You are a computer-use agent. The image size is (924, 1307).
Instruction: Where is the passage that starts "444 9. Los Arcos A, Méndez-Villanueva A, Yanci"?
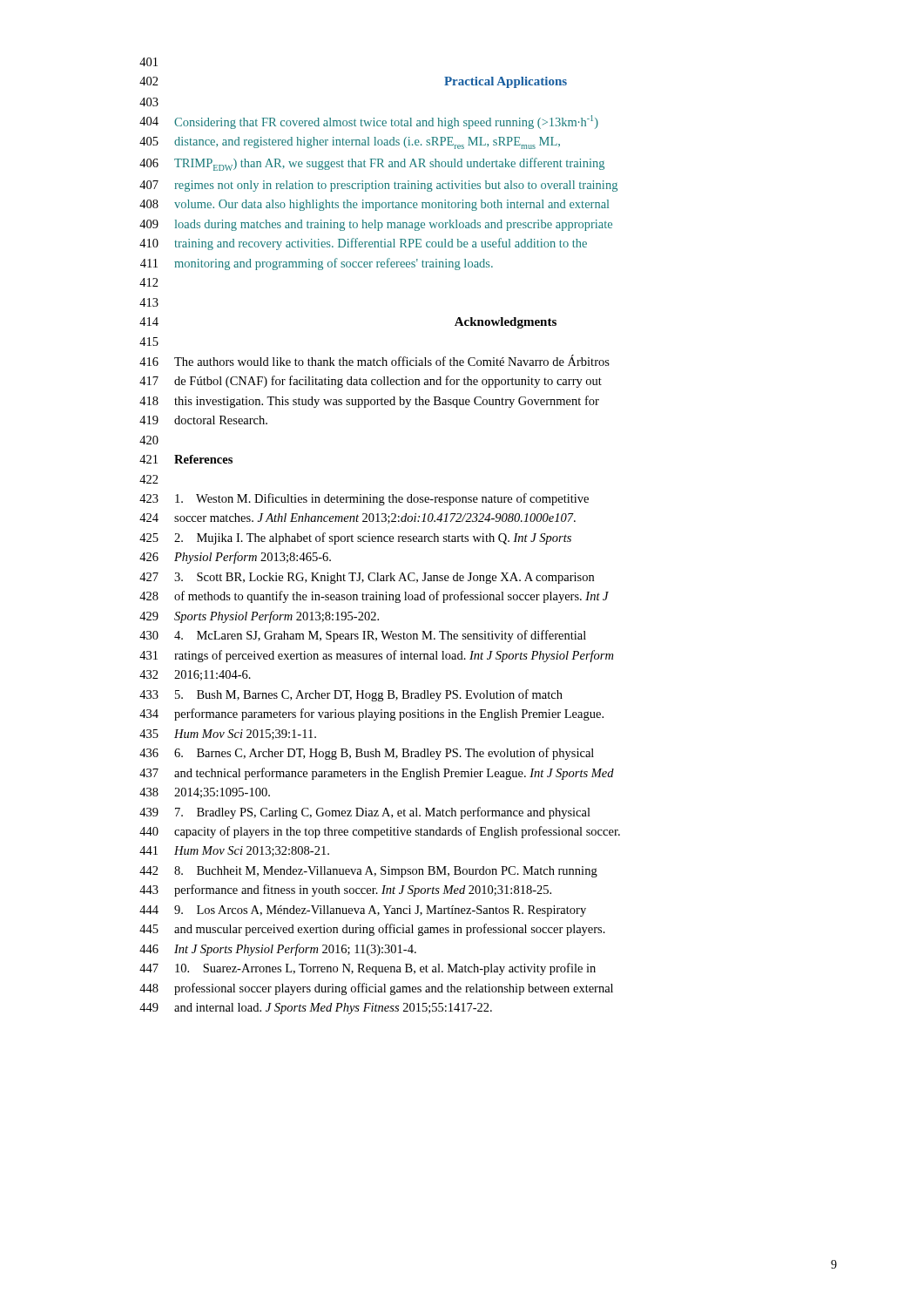(x=475, y=910)
